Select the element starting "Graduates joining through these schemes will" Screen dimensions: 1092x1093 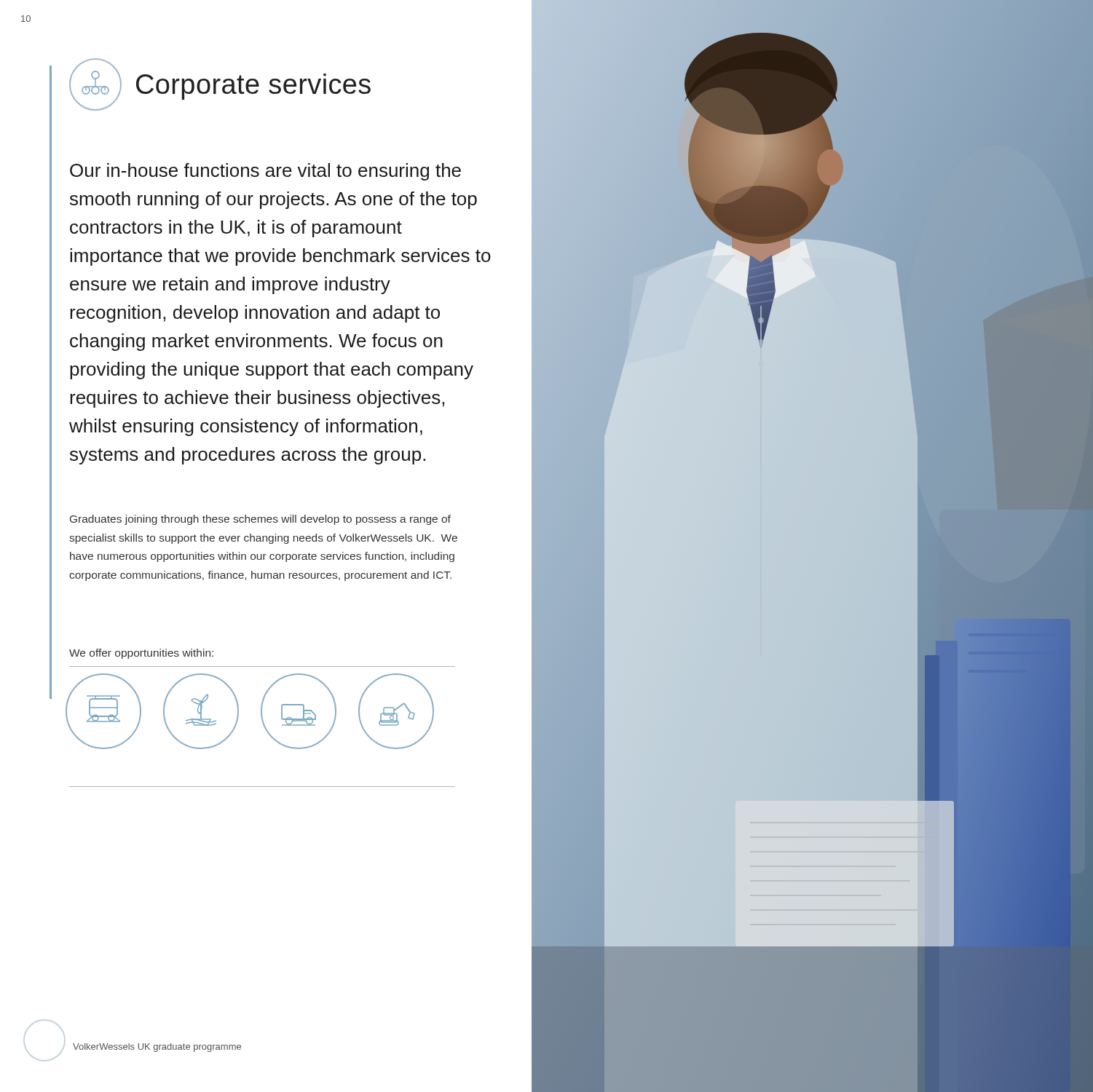(263, 547)
